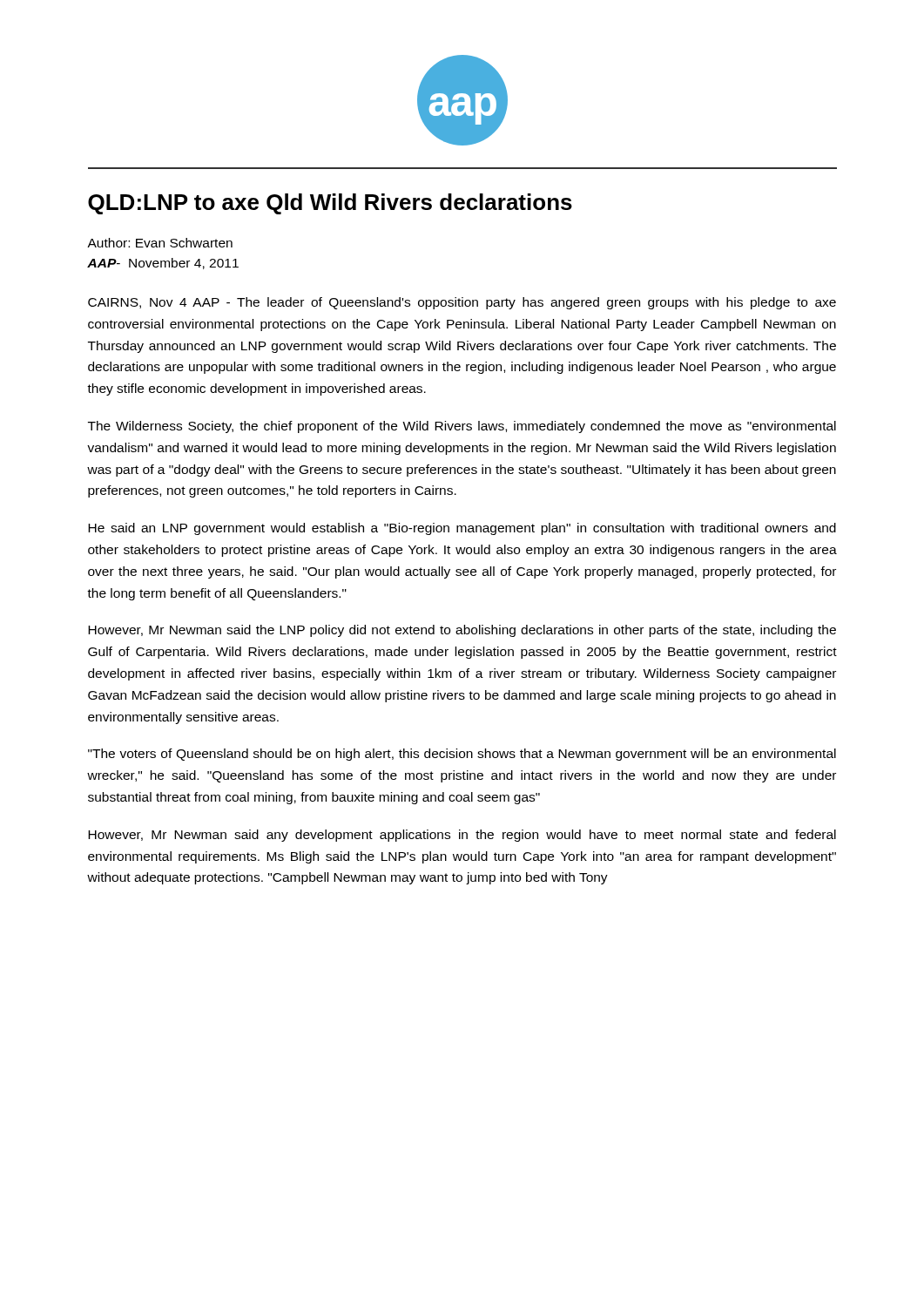
Task: Locate the text block containing "Author: Evan Schwarten AAP- November"
Action: point(163,252)
